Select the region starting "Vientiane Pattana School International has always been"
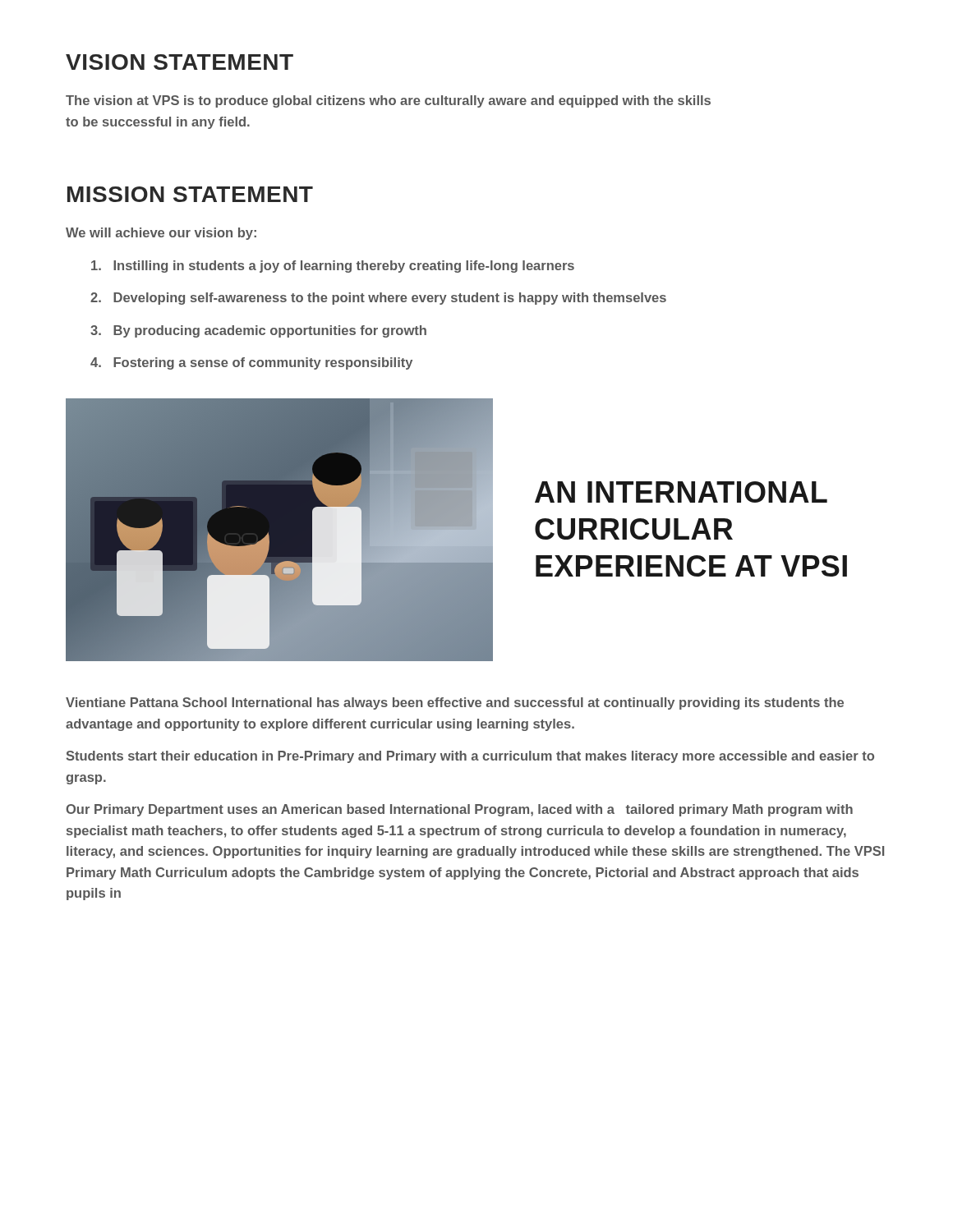This screenshot has height=1232, width=953. (x=455, y=713)
